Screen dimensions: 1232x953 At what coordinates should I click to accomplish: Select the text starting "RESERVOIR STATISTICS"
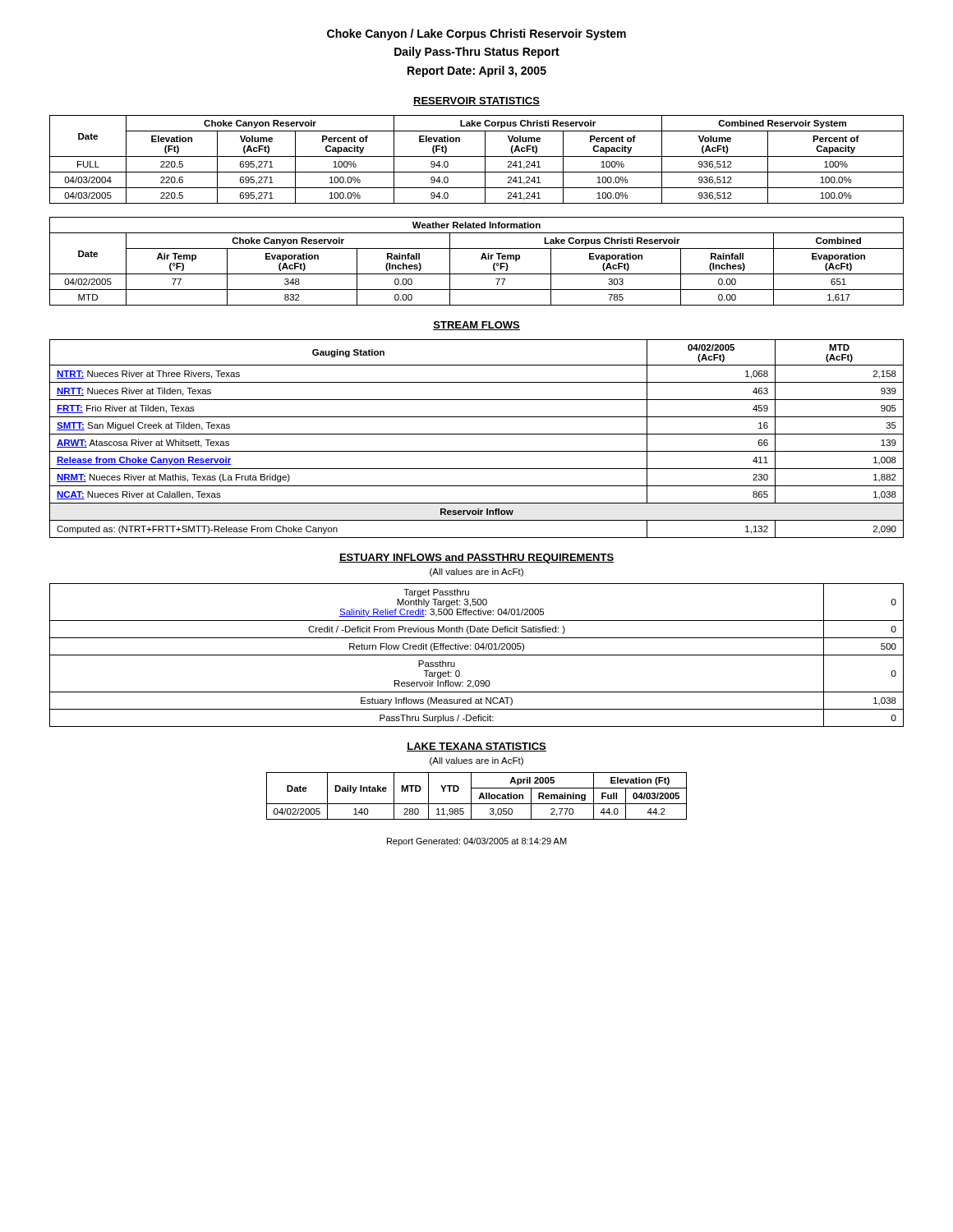tap(476, 101)
